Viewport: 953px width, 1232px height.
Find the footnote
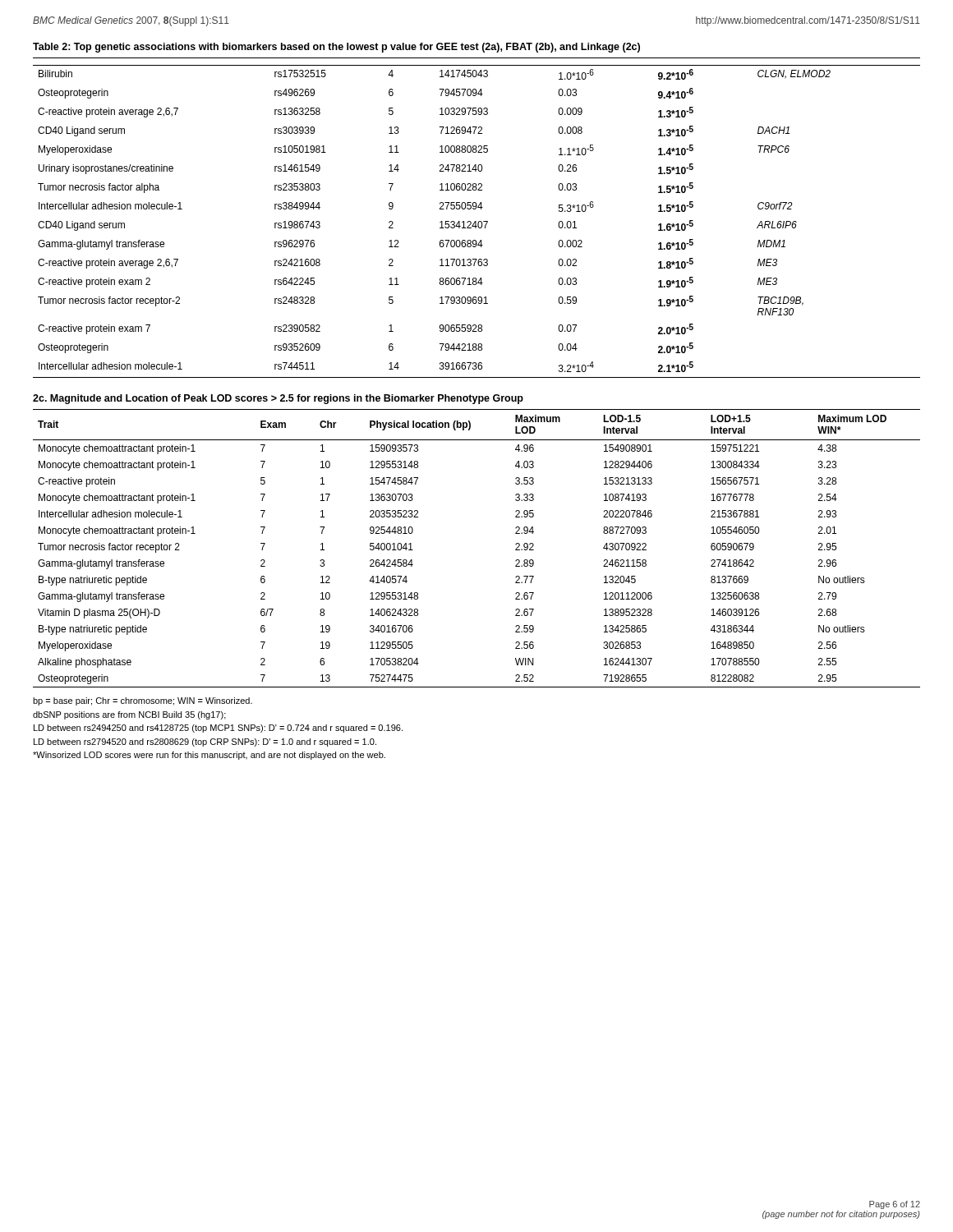(218, 728)
